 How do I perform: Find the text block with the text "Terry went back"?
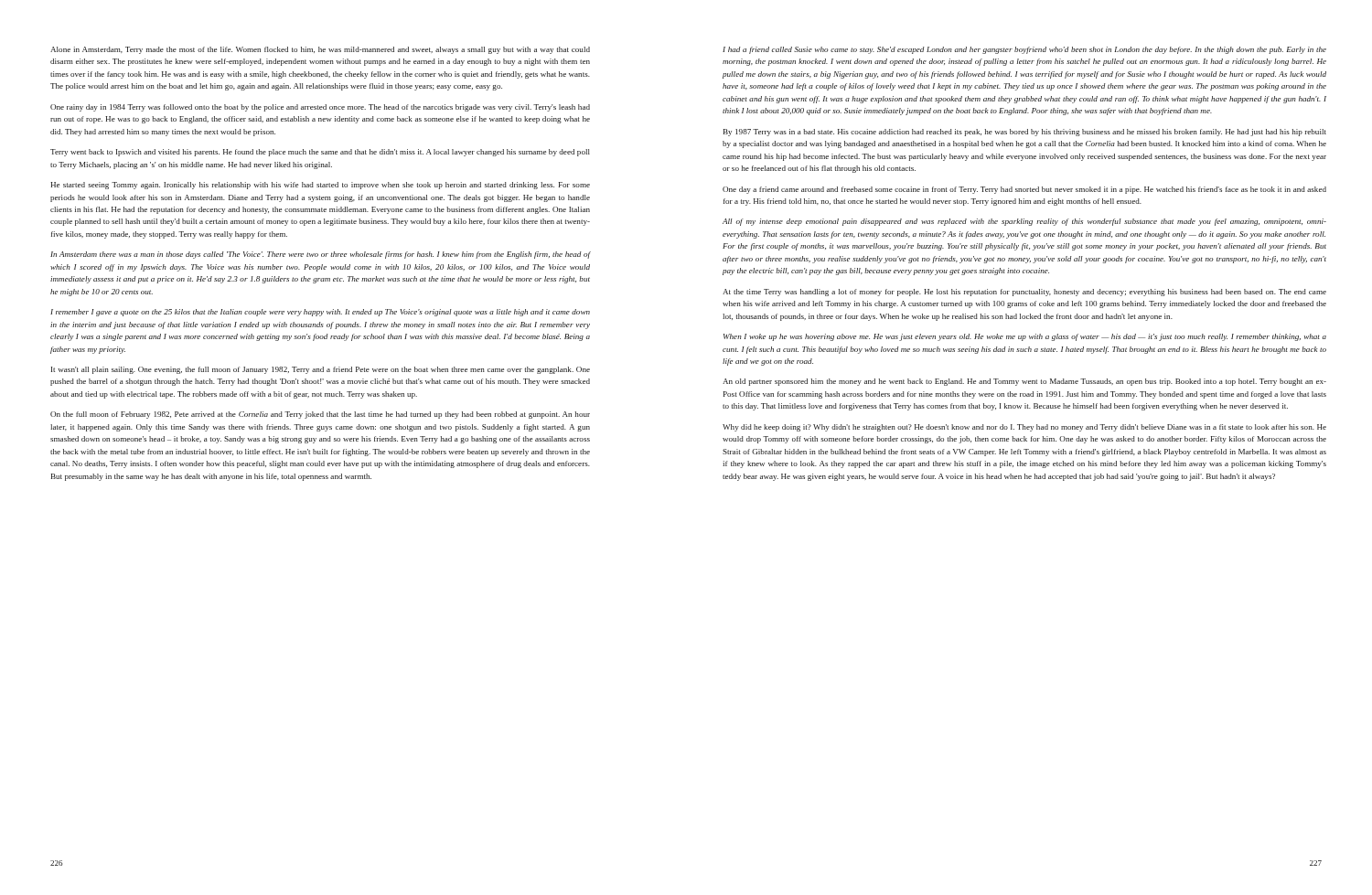(x=320, y=158)
